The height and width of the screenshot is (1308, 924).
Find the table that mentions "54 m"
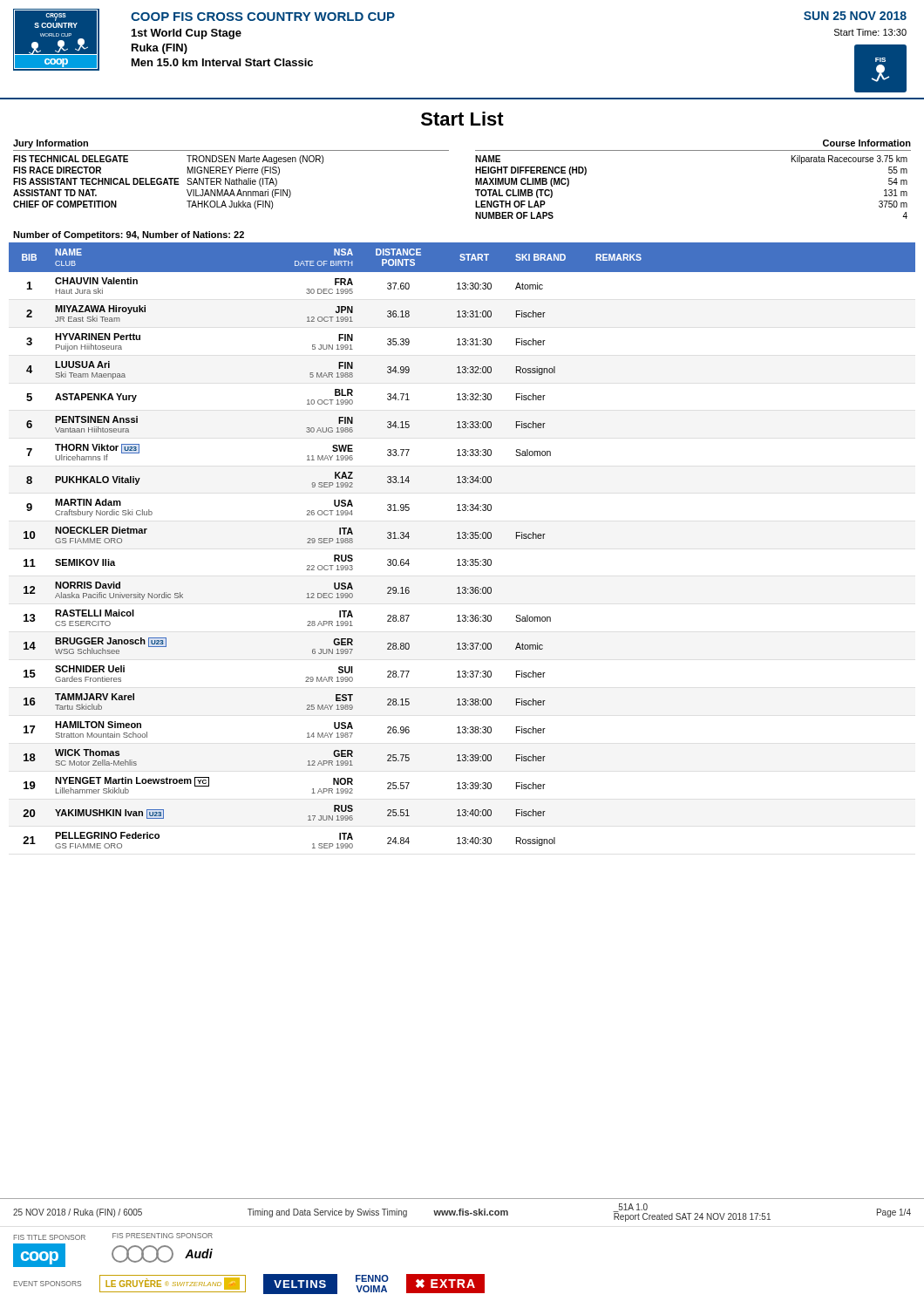pyautogui.click(x=693, y=180)
